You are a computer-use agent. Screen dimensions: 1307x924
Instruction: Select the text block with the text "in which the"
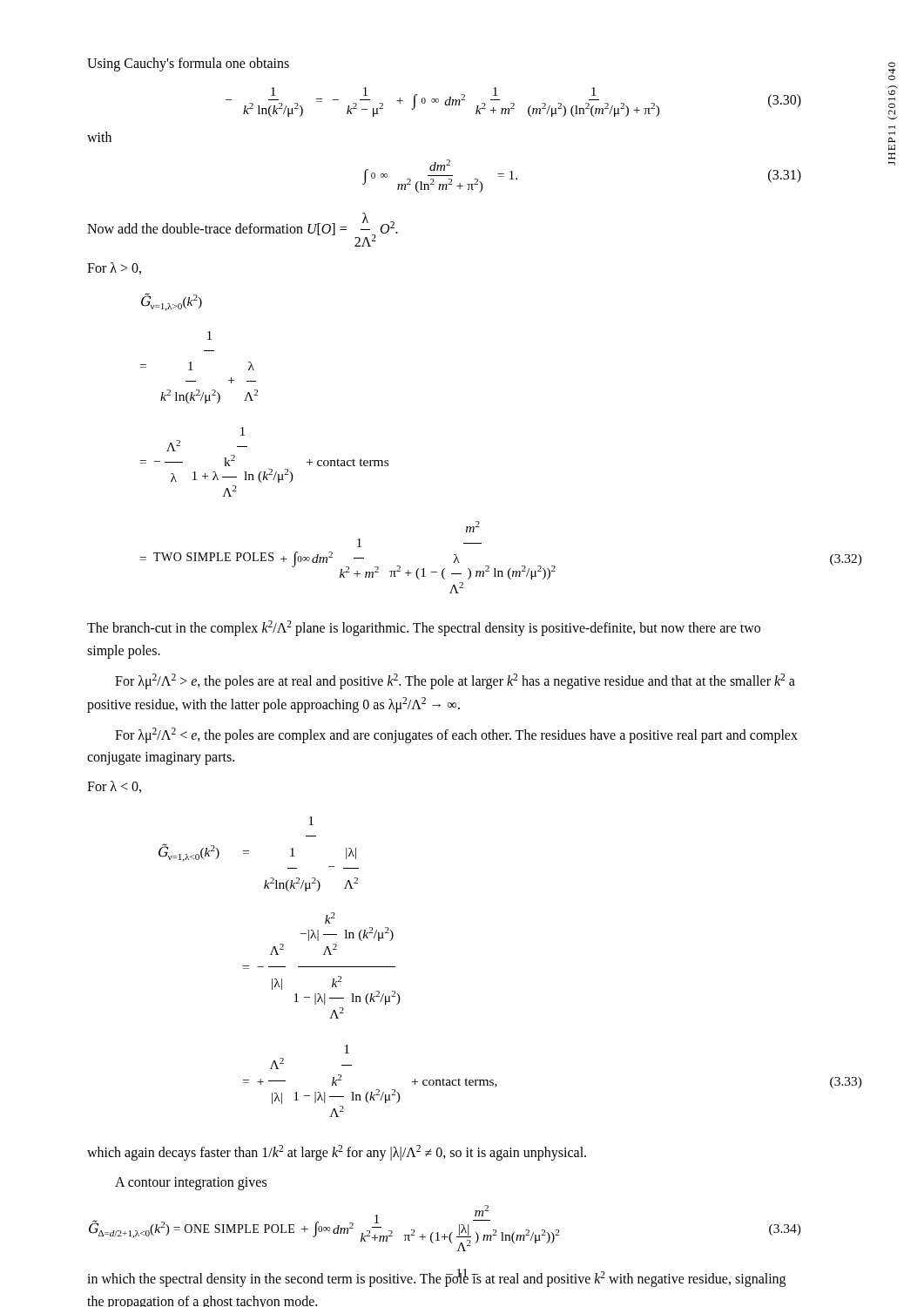(437, 1288)
